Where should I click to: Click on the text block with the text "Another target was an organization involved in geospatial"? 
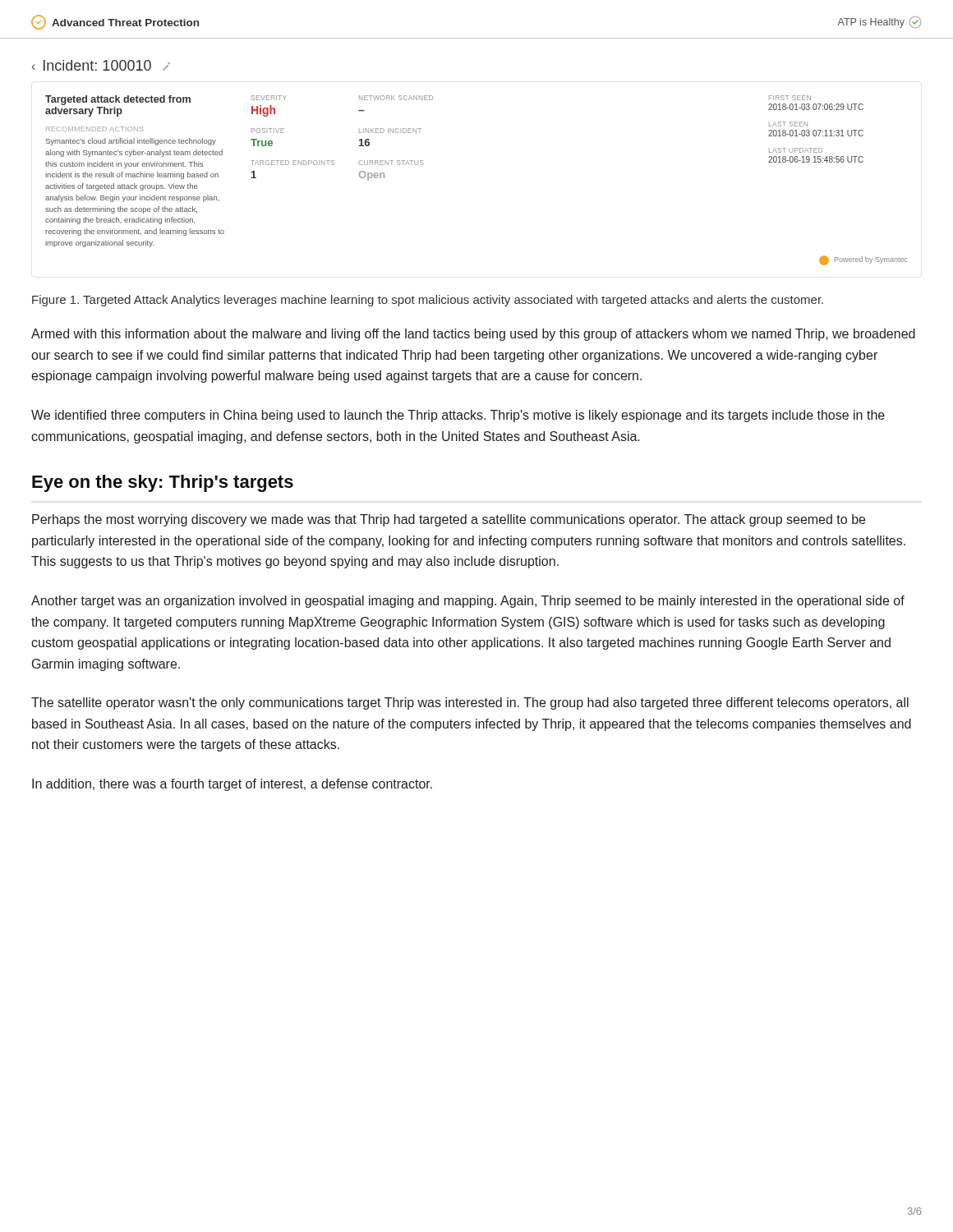[x=468, y=632]
